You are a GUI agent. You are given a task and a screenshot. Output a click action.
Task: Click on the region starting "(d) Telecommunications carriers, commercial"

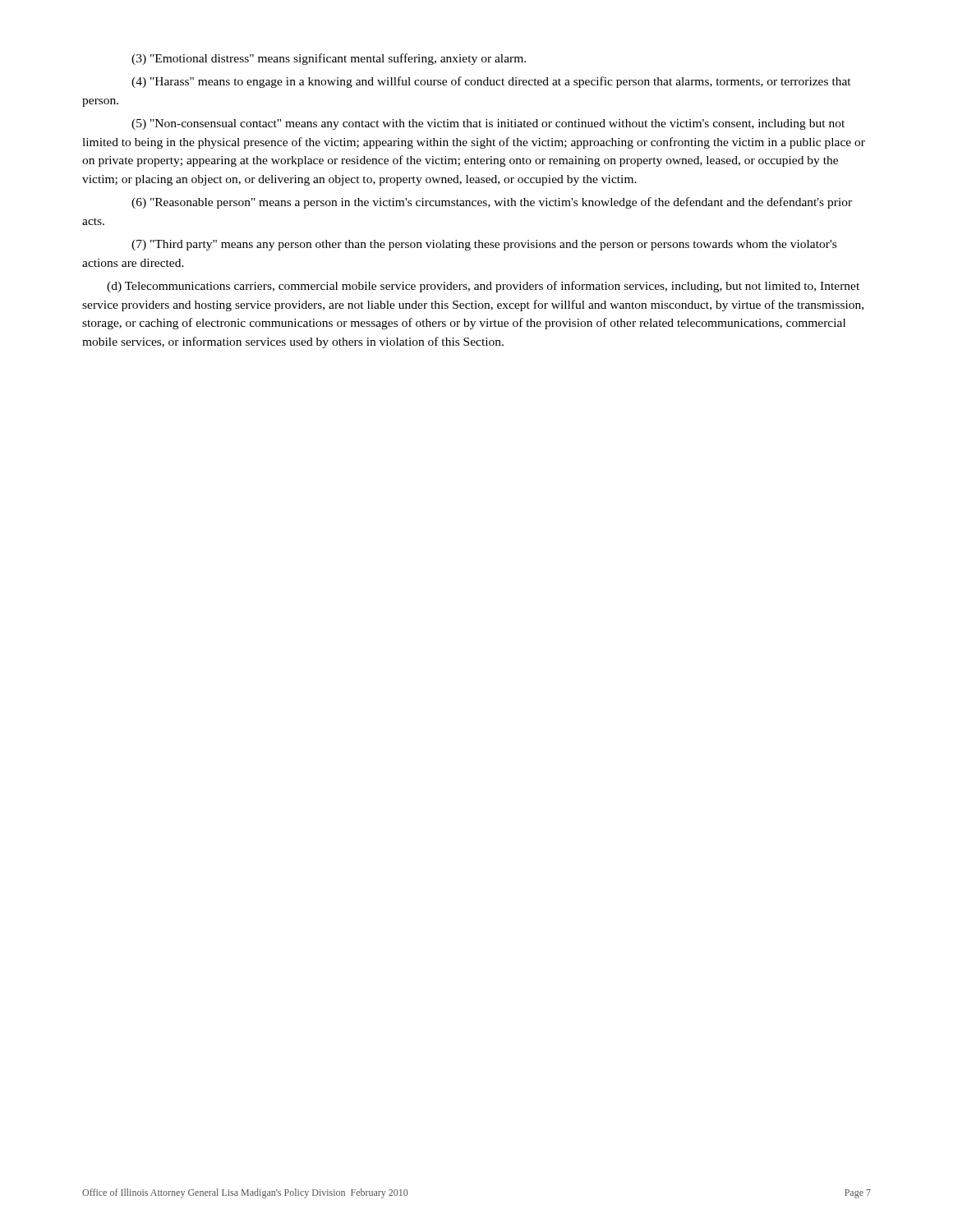473,313
